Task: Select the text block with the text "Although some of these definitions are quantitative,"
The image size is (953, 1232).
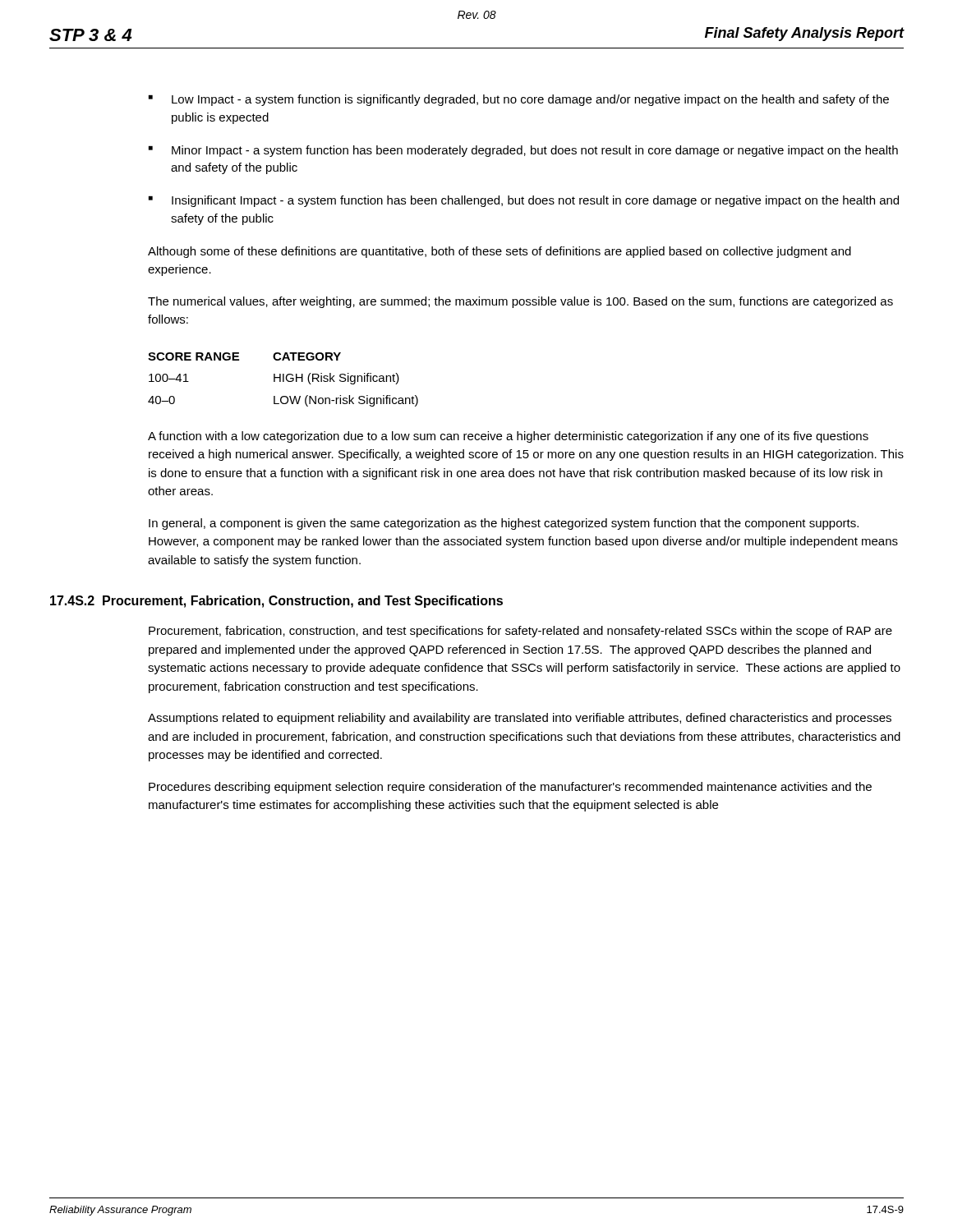Action: [x=500, y=260]
